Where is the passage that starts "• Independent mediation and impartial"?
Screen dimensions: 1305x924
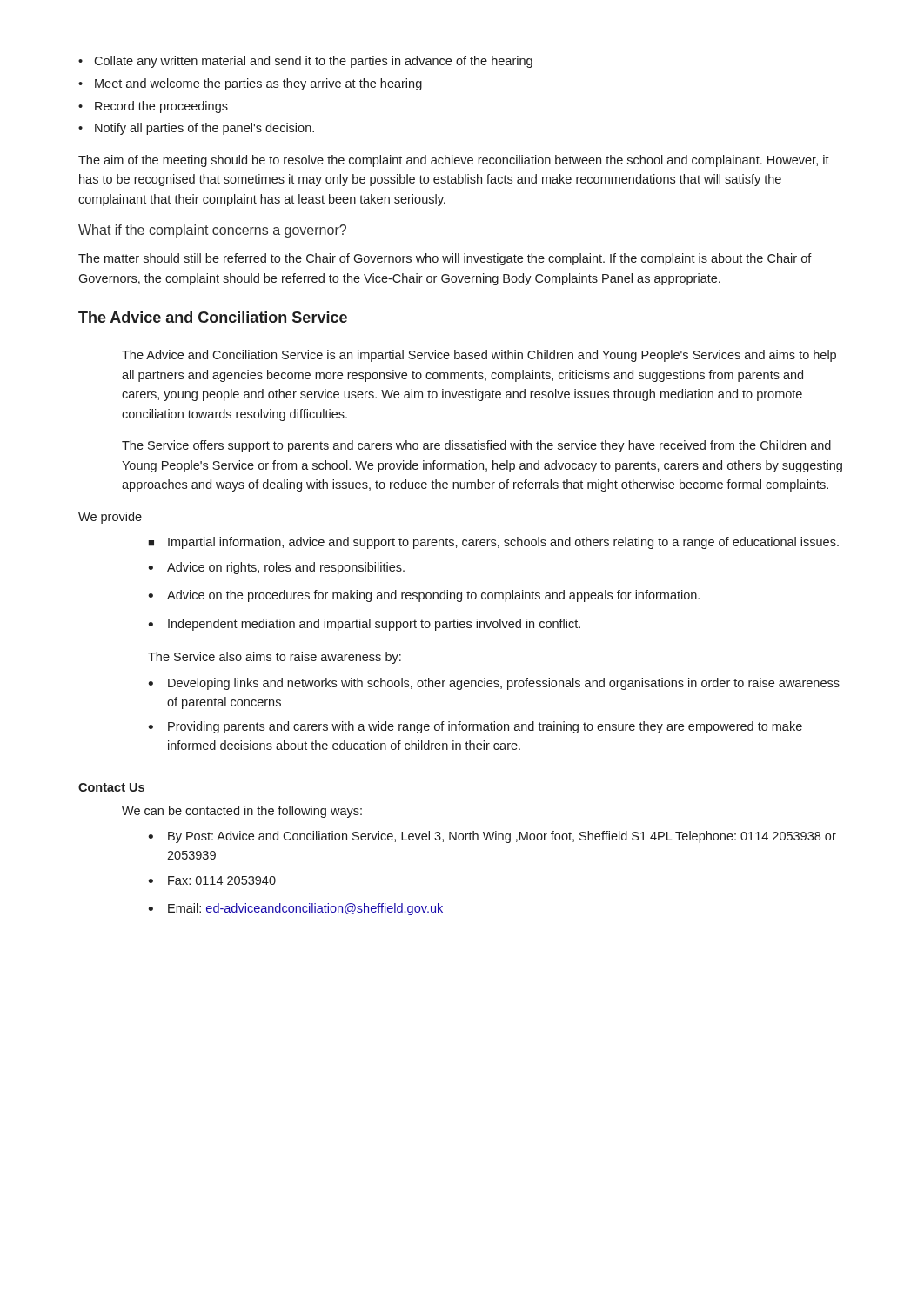click(x=365, y=626)
